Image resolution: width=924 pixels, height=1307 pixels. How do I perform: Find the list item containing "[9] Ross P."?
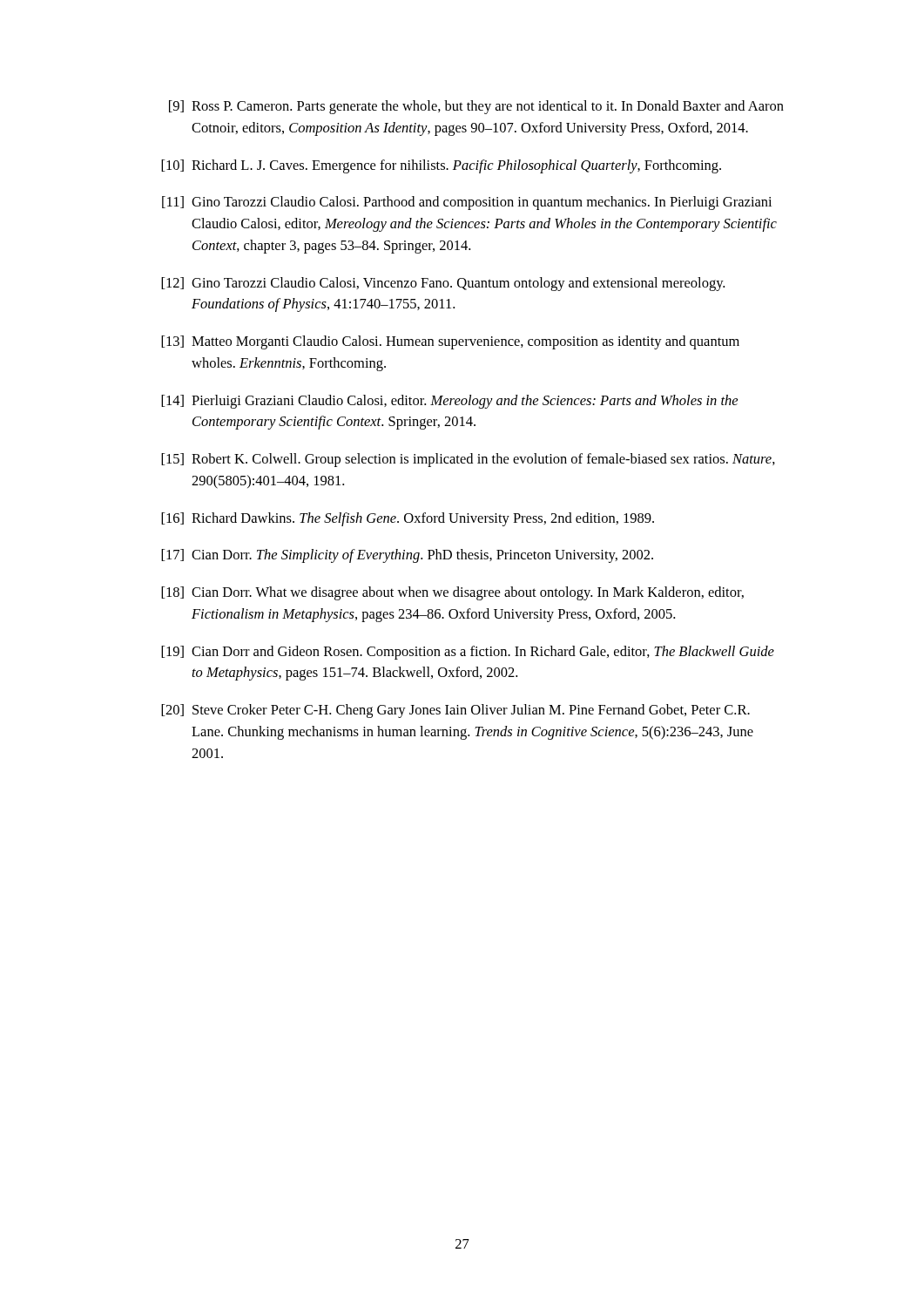462,117
